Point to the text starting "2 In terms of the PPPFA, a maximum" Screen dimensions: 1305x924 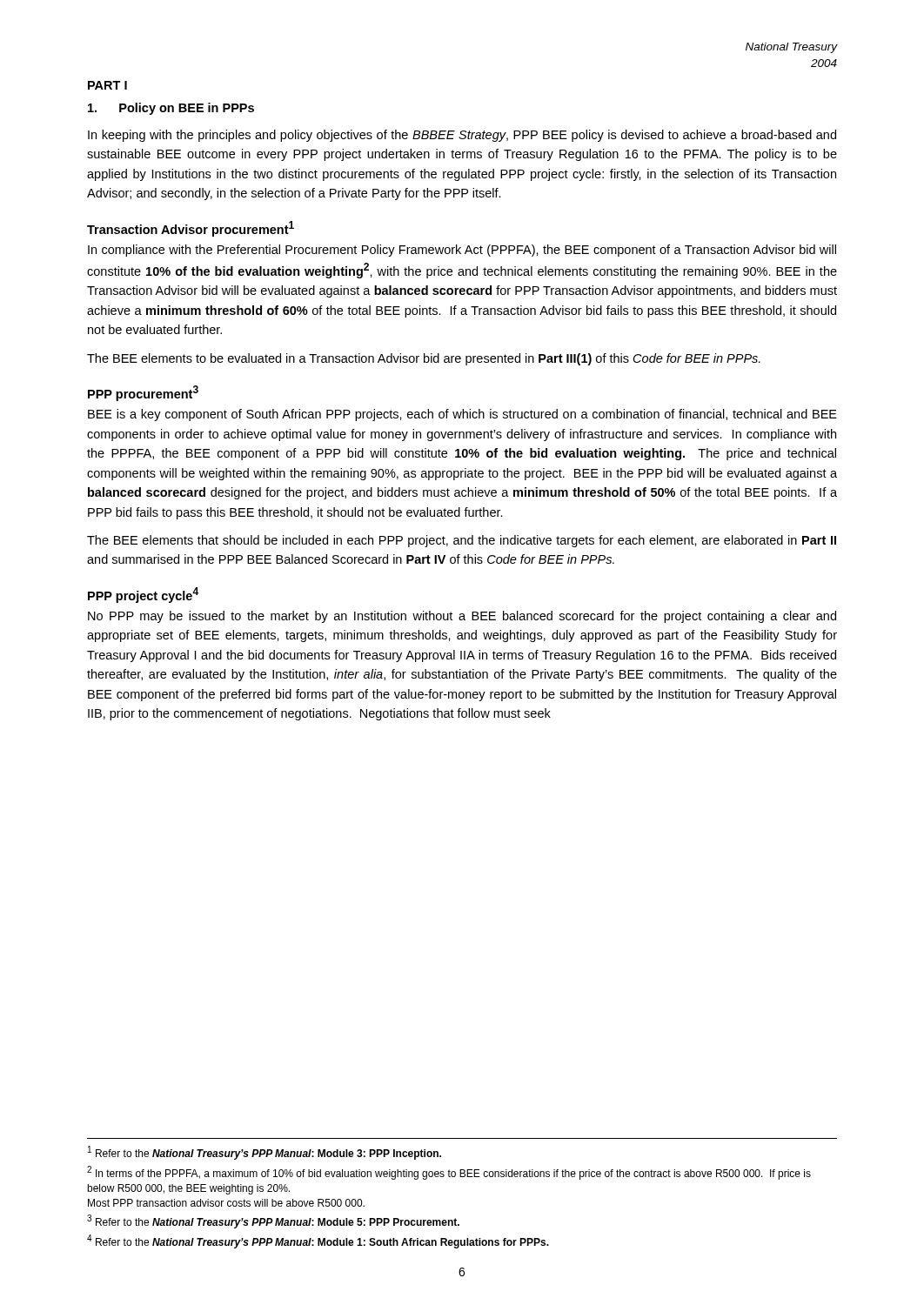pos(449,1187)
